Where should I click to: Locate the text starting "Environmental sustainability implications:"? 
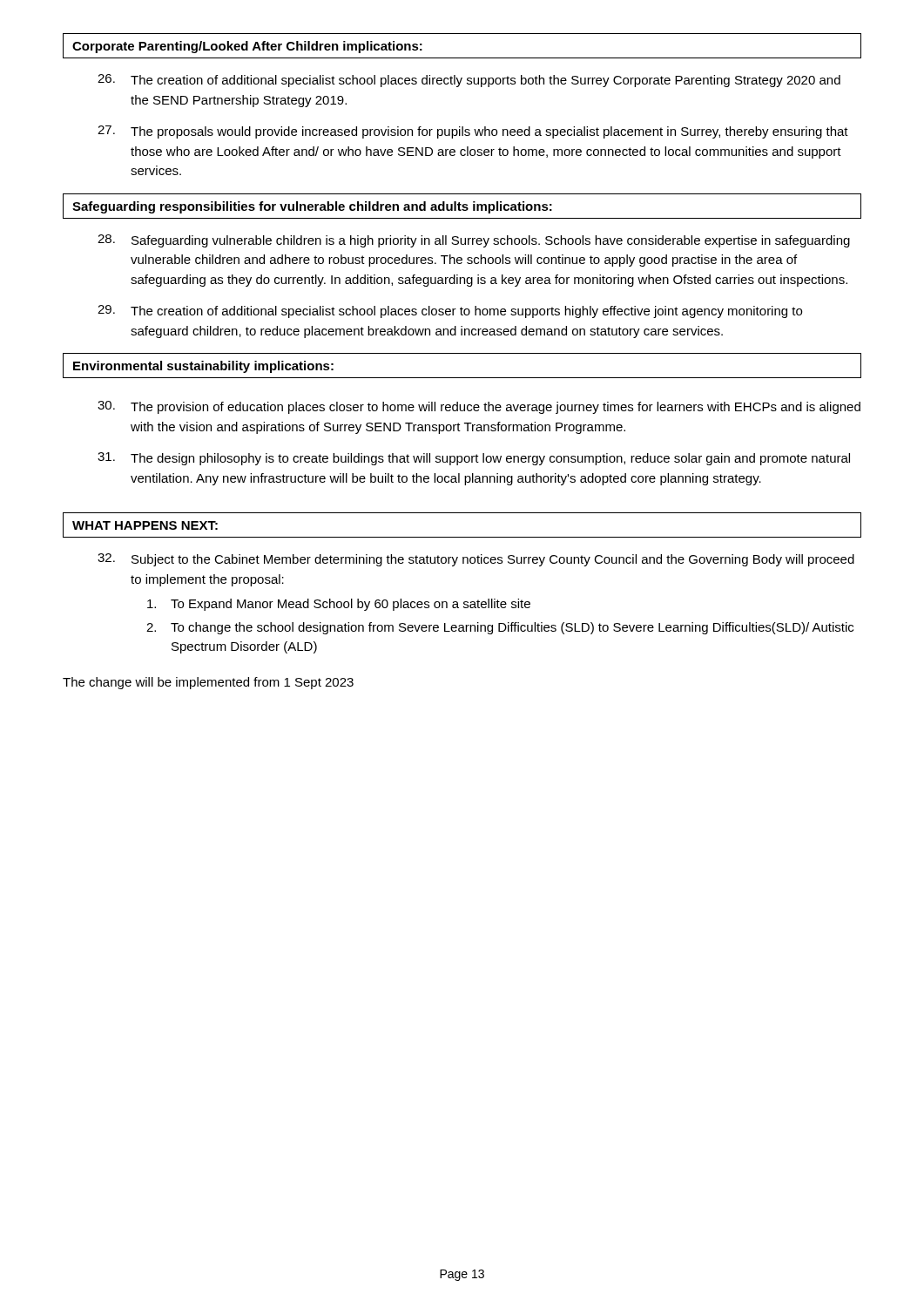tap(203, 366)
